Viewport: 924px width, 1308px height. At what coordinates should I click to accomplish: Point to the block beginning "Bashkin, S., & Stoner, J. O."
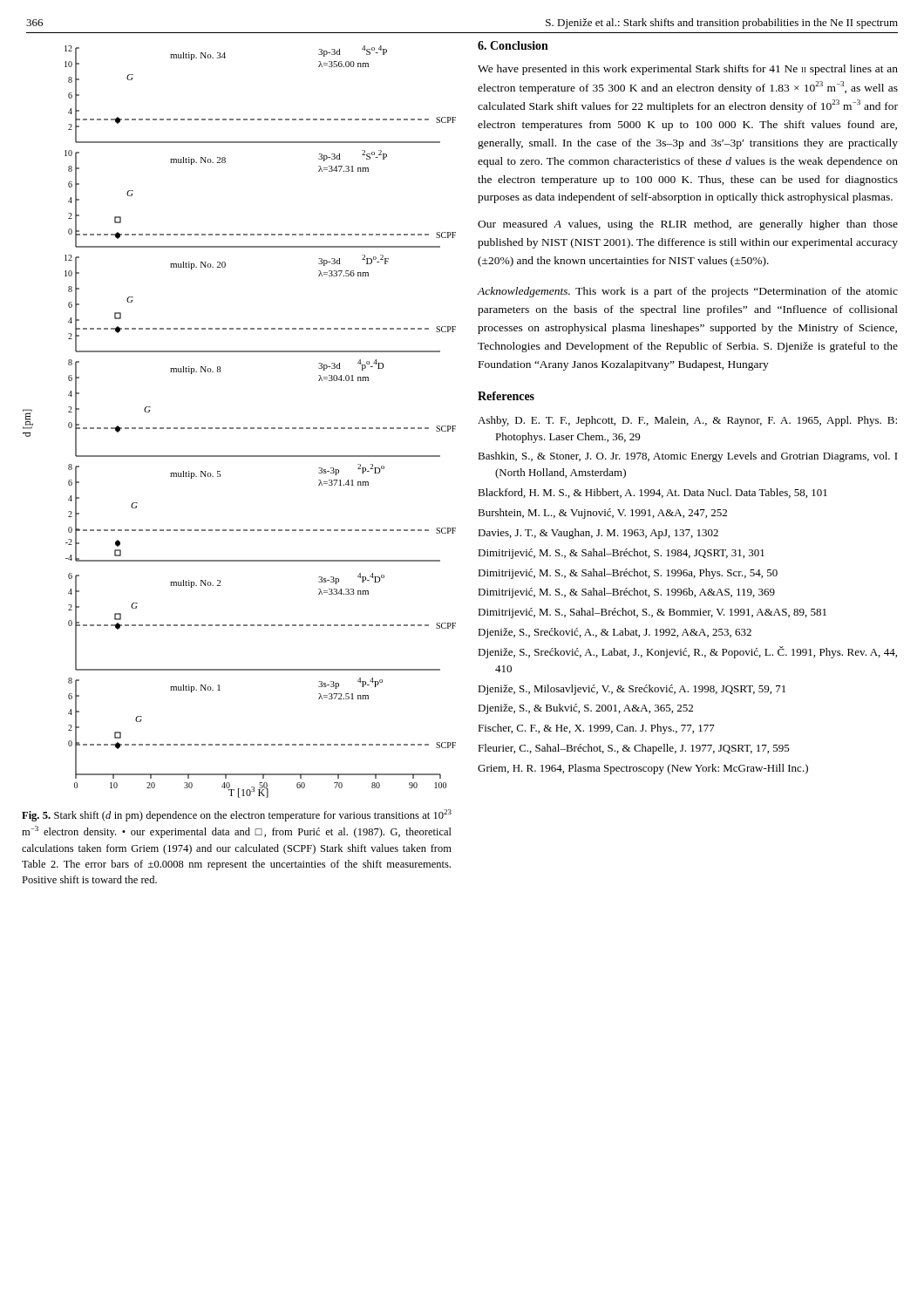coord(688,464)
